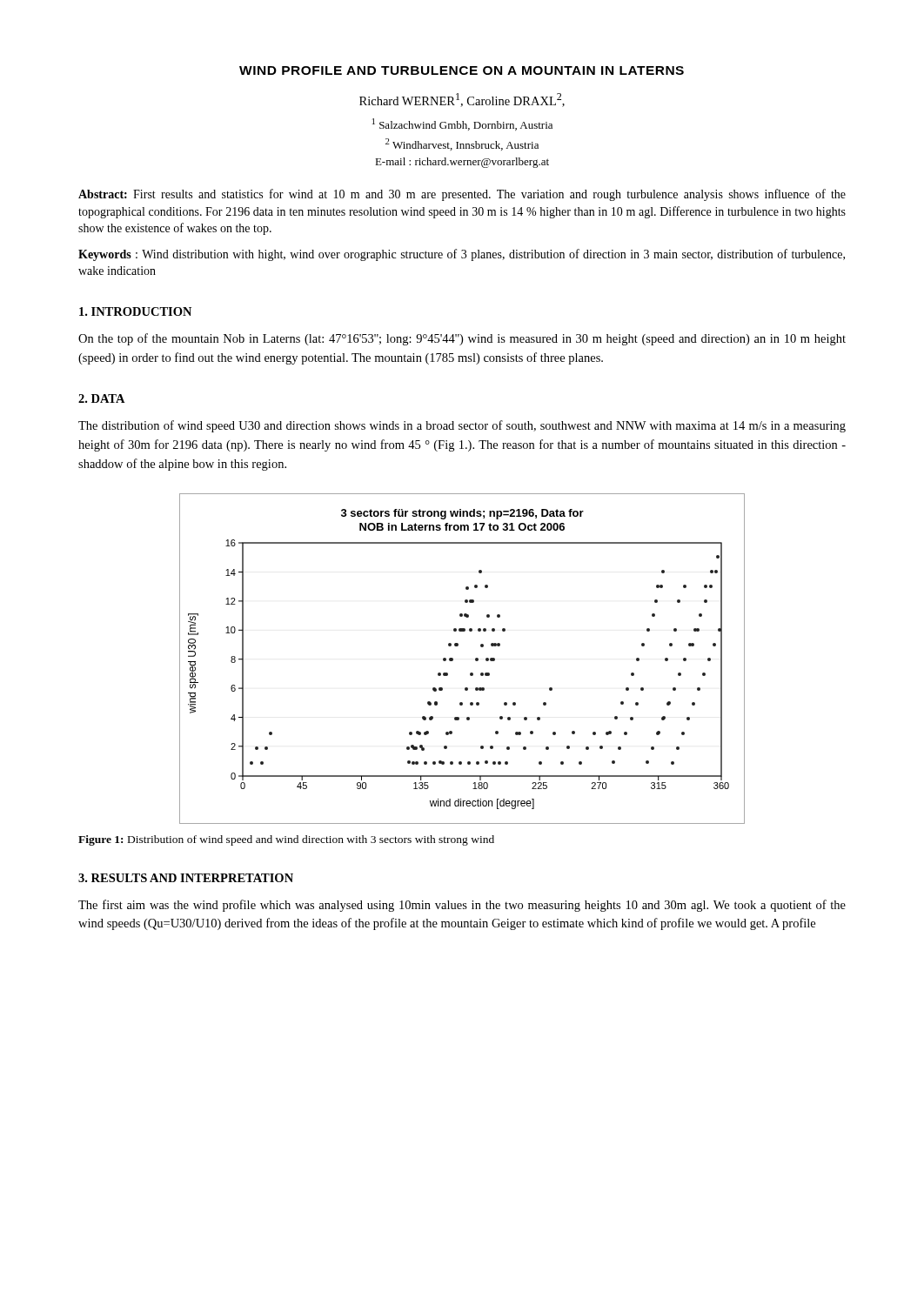Image resolution: width=924 pixels, height=1305 pixels.
Task: Where does it say "Richard WERNER1, Caroline DRAXL2,"?
Action: click(462, 99)
